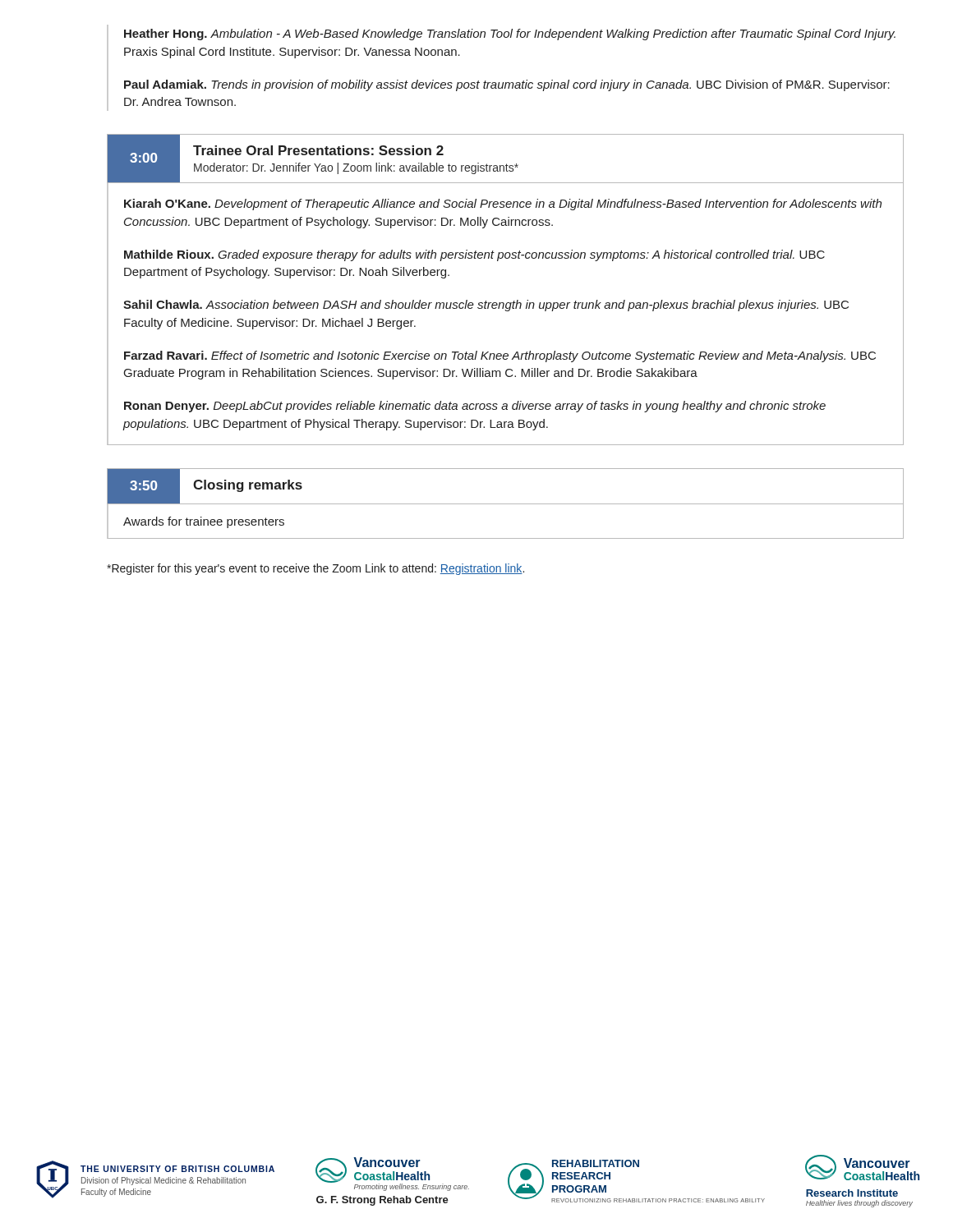The image size is (953, 1232).
Task: Find the block on this page that starts "Mathilde Rioux. Graded exposure therapy for adults"
Action: 474,263
